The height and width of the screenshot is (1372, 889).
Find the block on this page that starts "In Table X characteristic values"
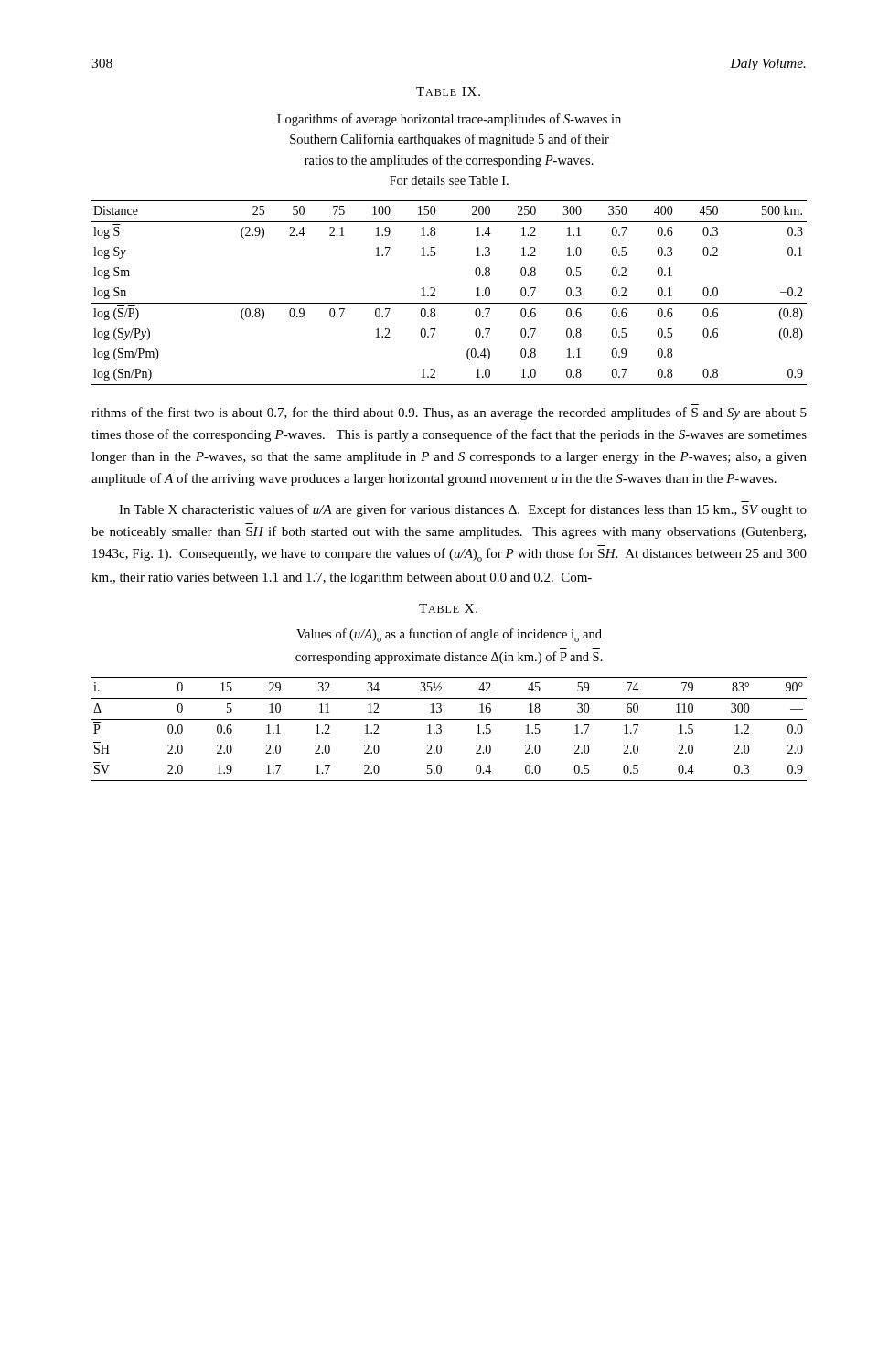(449, 543)
